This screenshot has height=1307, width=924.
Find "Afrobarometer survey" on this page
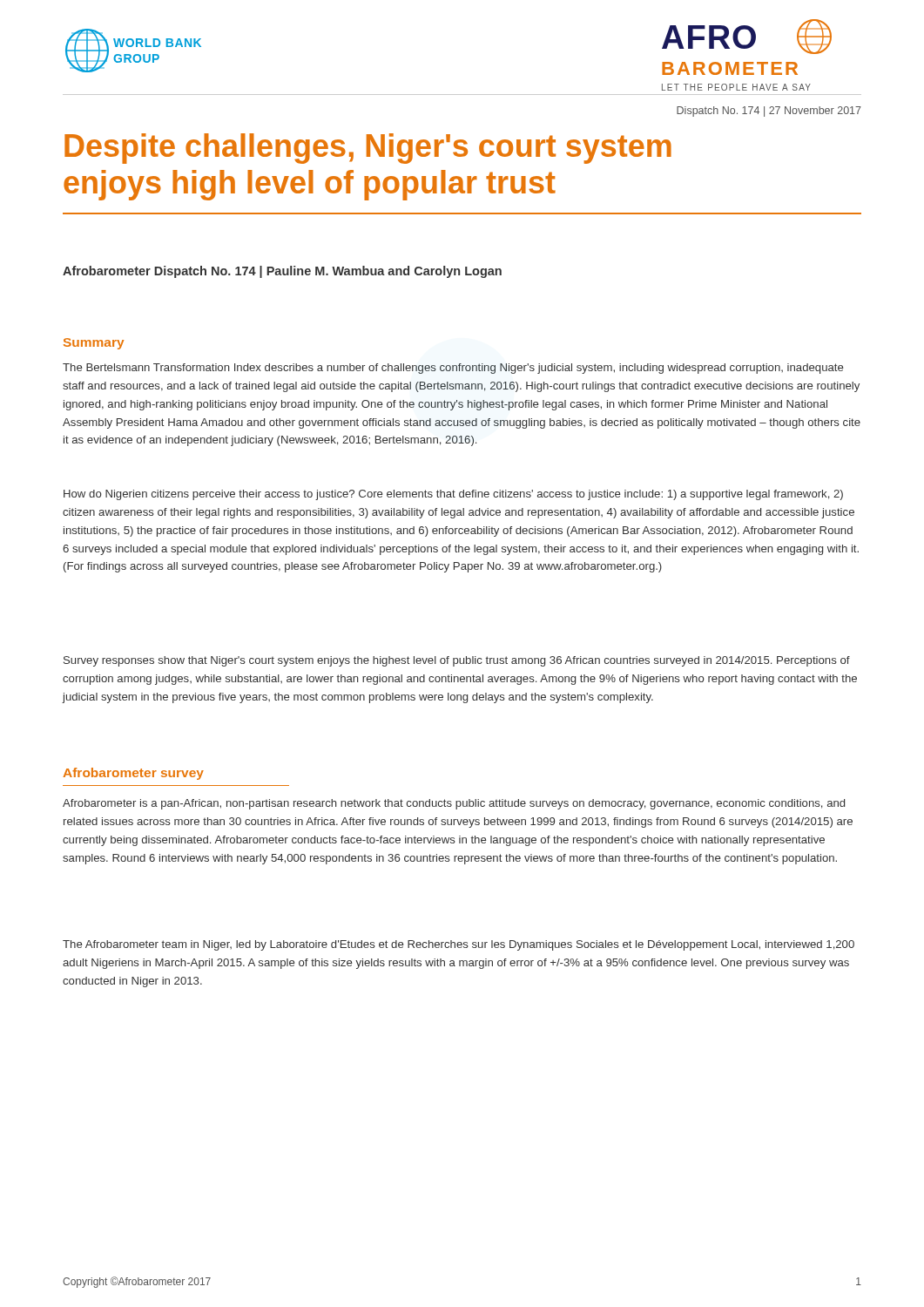176,775
